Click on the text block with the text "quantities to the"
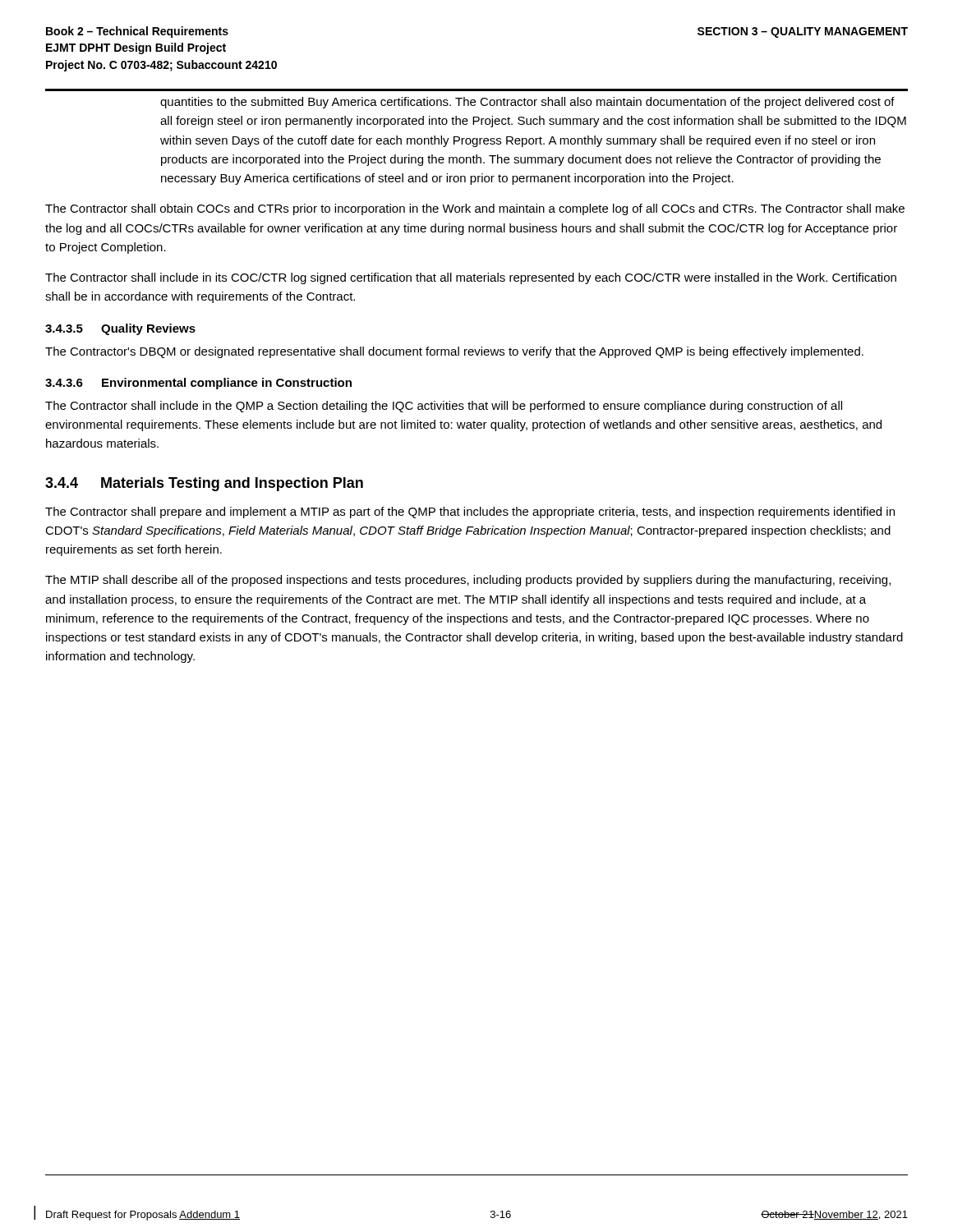The image size is (953, 1232). tap(533, 140)
